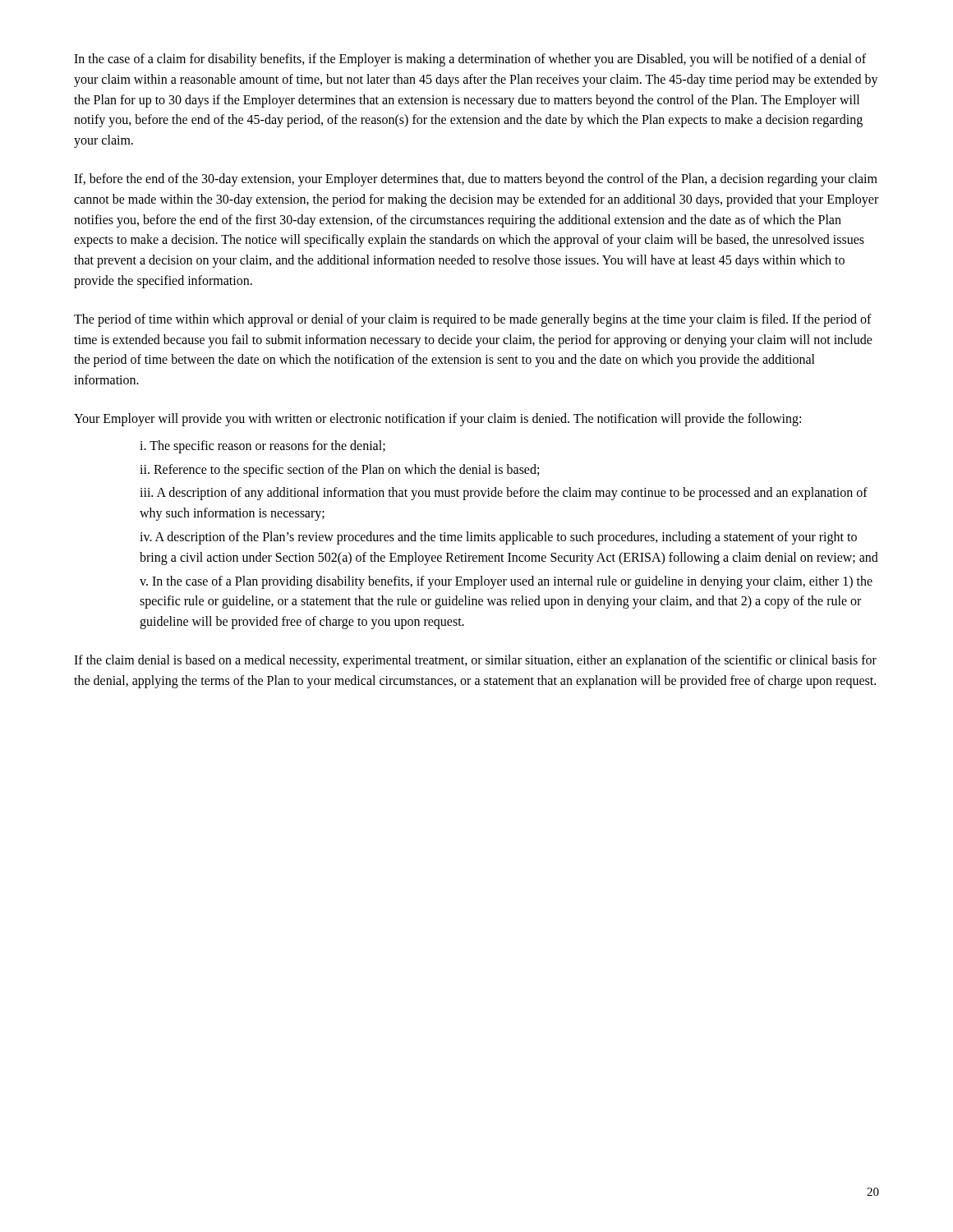Find the text block with the text "The period of"

(x=473, y=349)
